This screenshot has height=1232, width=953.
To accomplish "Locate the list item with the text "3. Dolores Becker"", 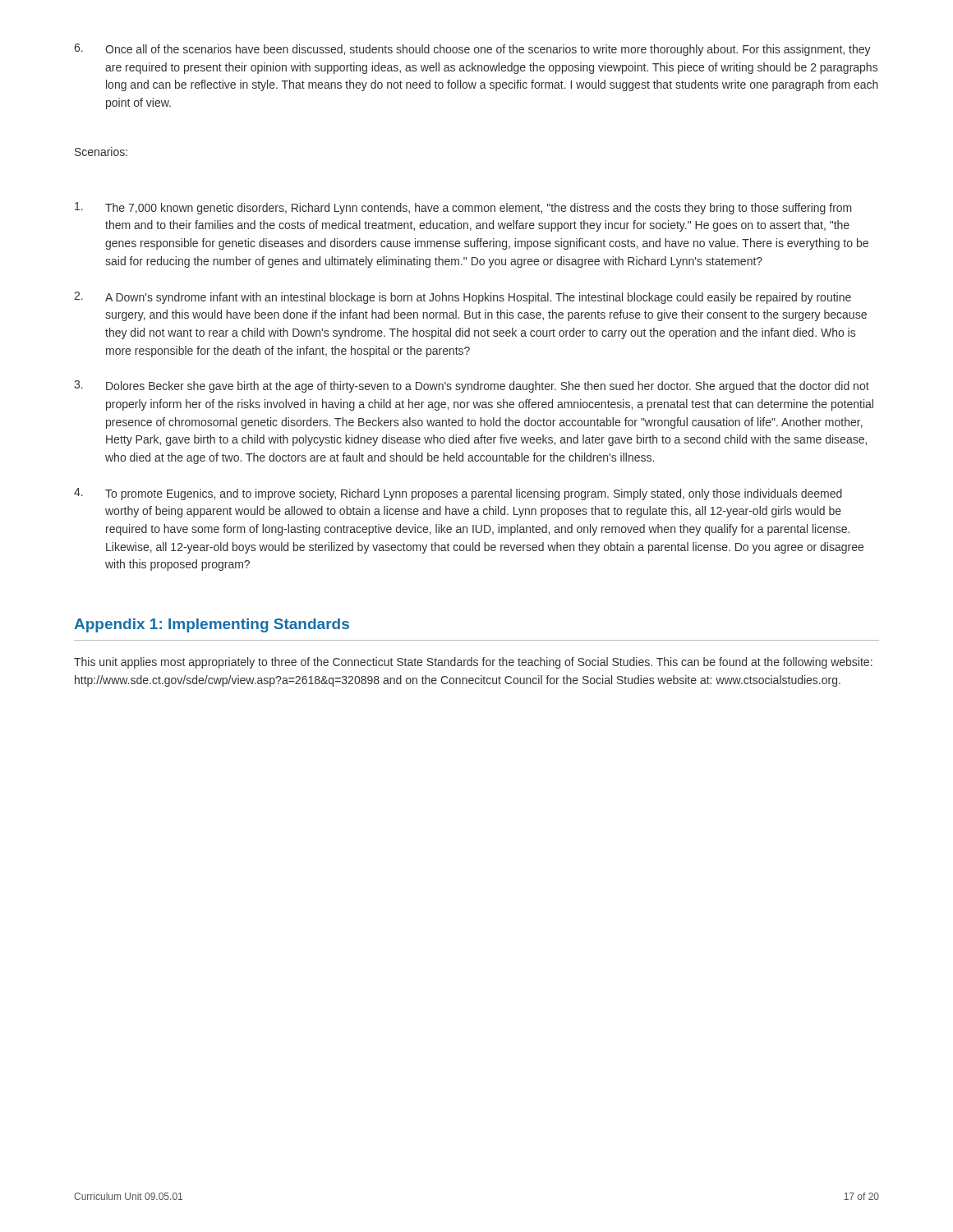I will pos(476,423).
